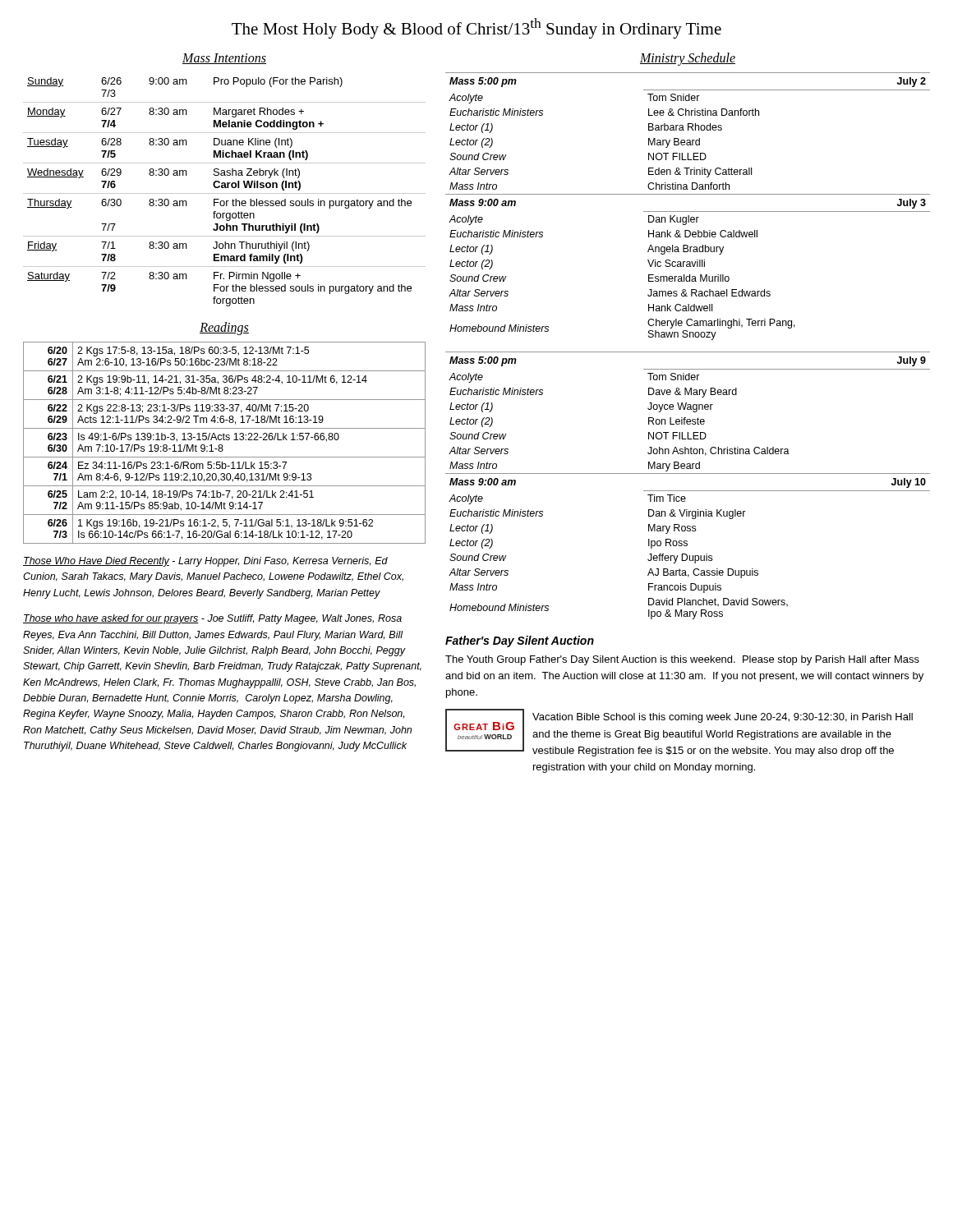Click the passage that begins "Those who have asked for our"

click(x=223, y=682)
